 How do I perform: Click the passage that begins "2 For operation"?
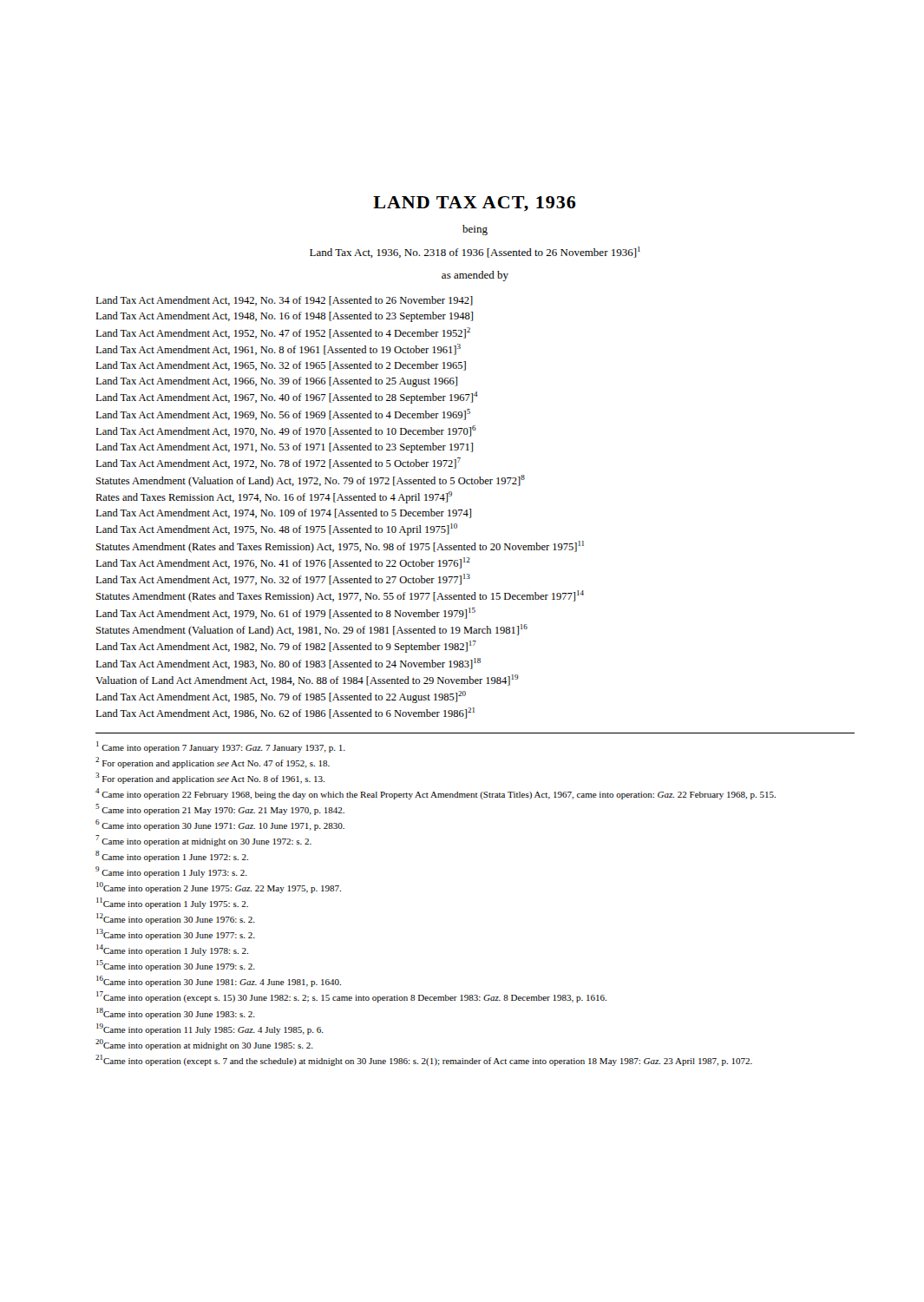213,763
